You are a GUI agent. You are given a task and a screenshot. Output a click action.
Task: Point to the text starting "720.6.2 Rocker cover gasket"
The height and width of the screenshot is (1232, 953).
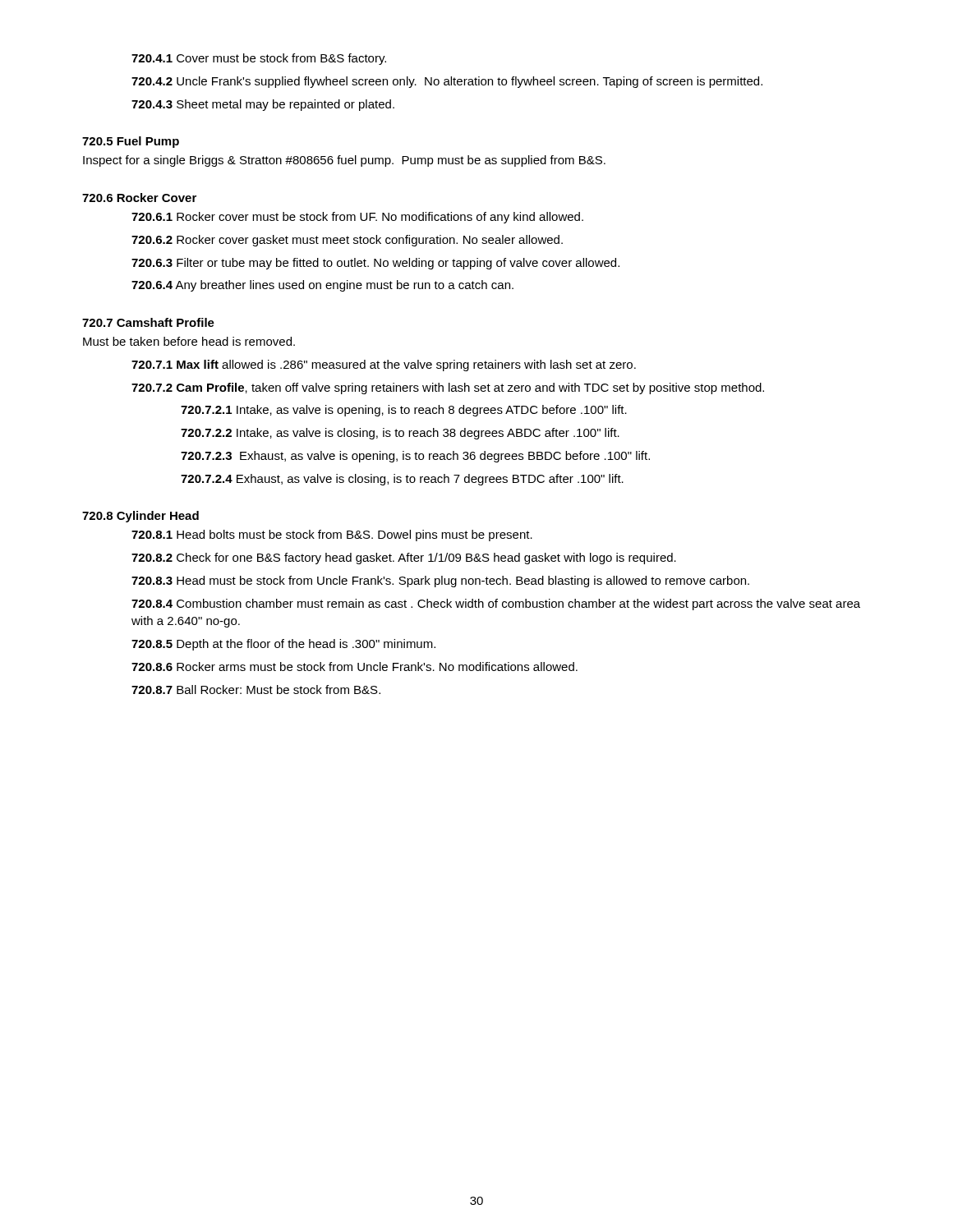tap(348, 239)
